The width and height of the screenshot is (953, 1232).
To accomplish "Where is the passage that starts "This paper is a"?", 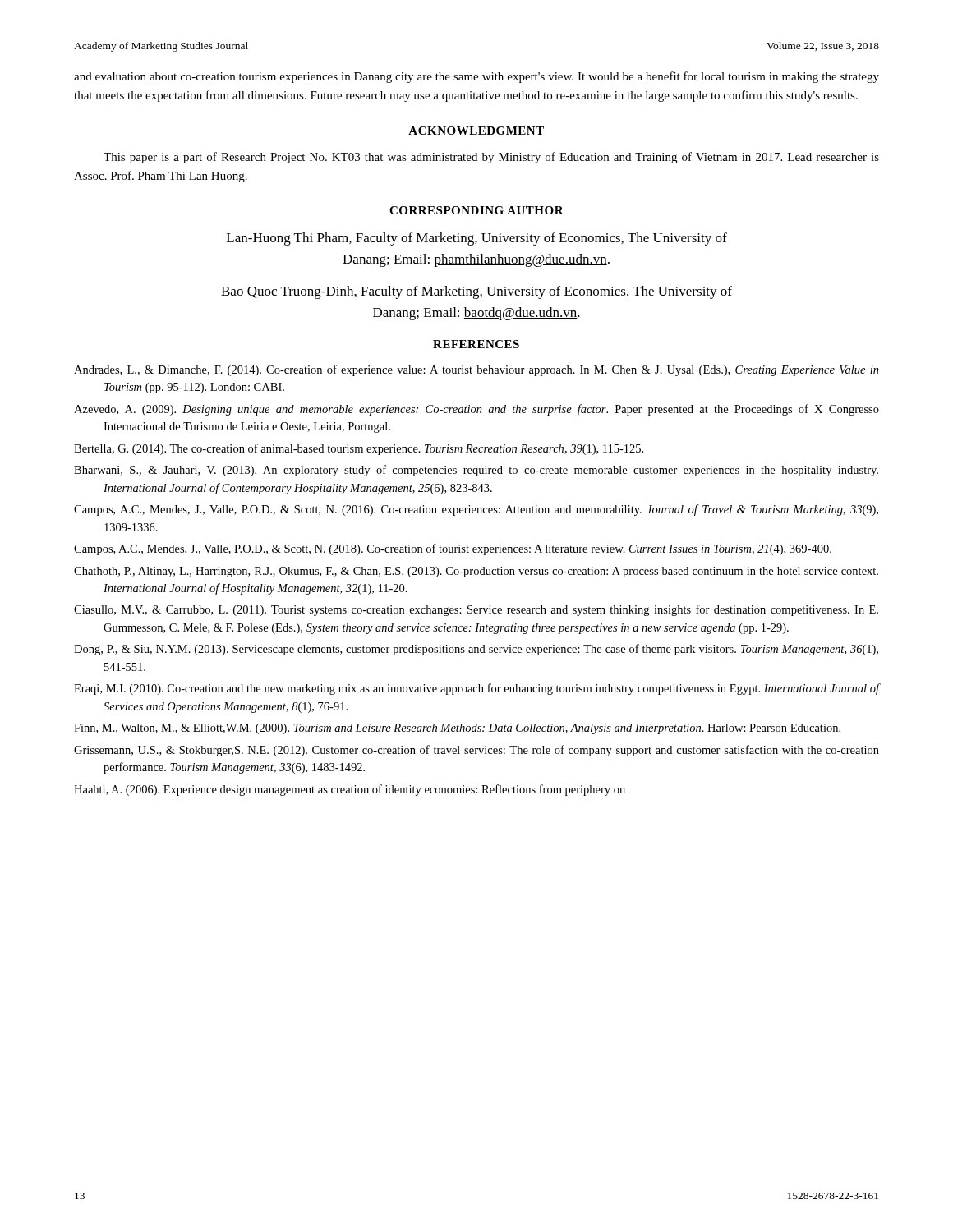I will [476, 166].
